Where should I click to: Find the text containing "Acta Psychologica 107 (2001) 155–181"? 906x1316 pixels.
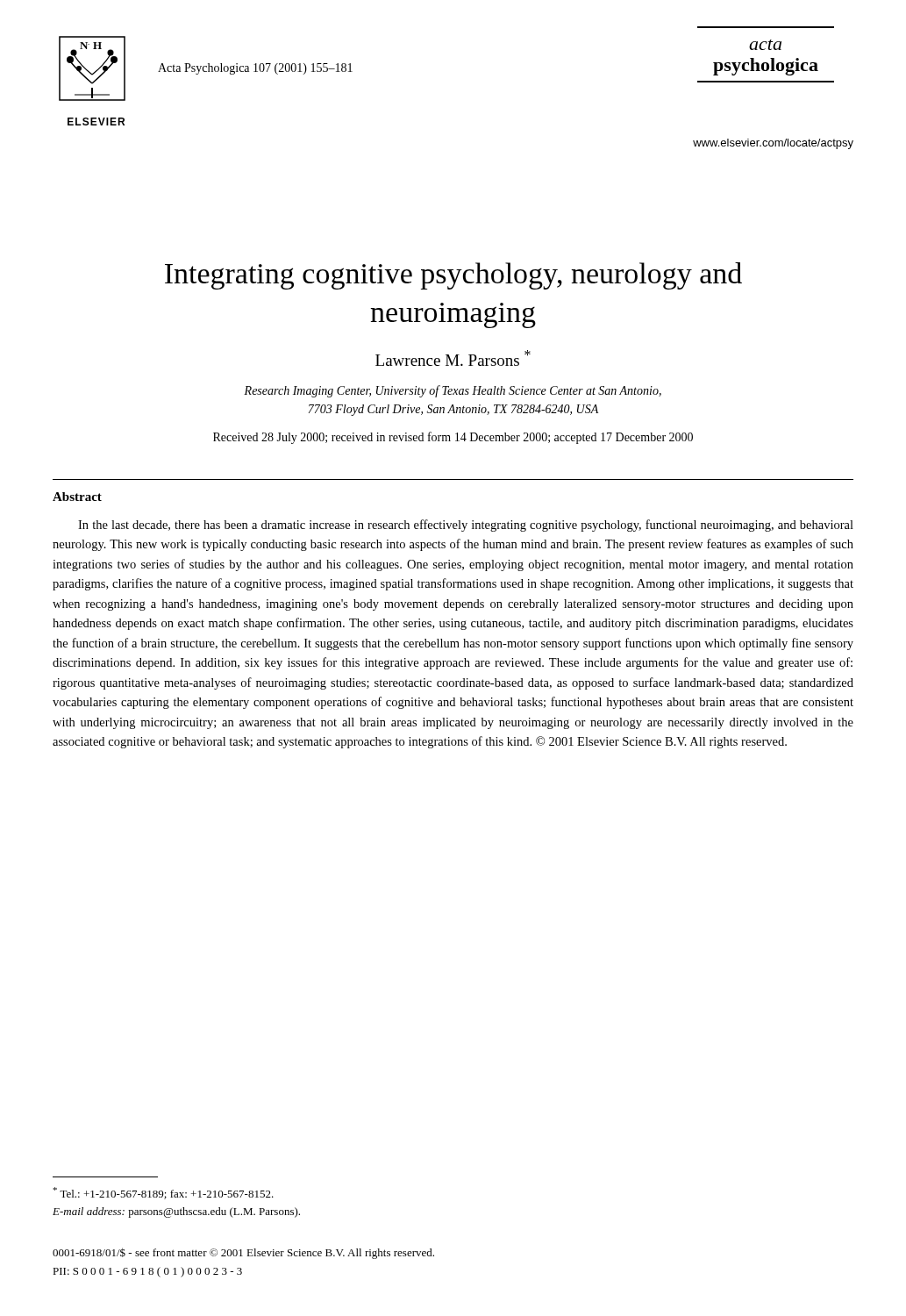[x=255, y=68]
